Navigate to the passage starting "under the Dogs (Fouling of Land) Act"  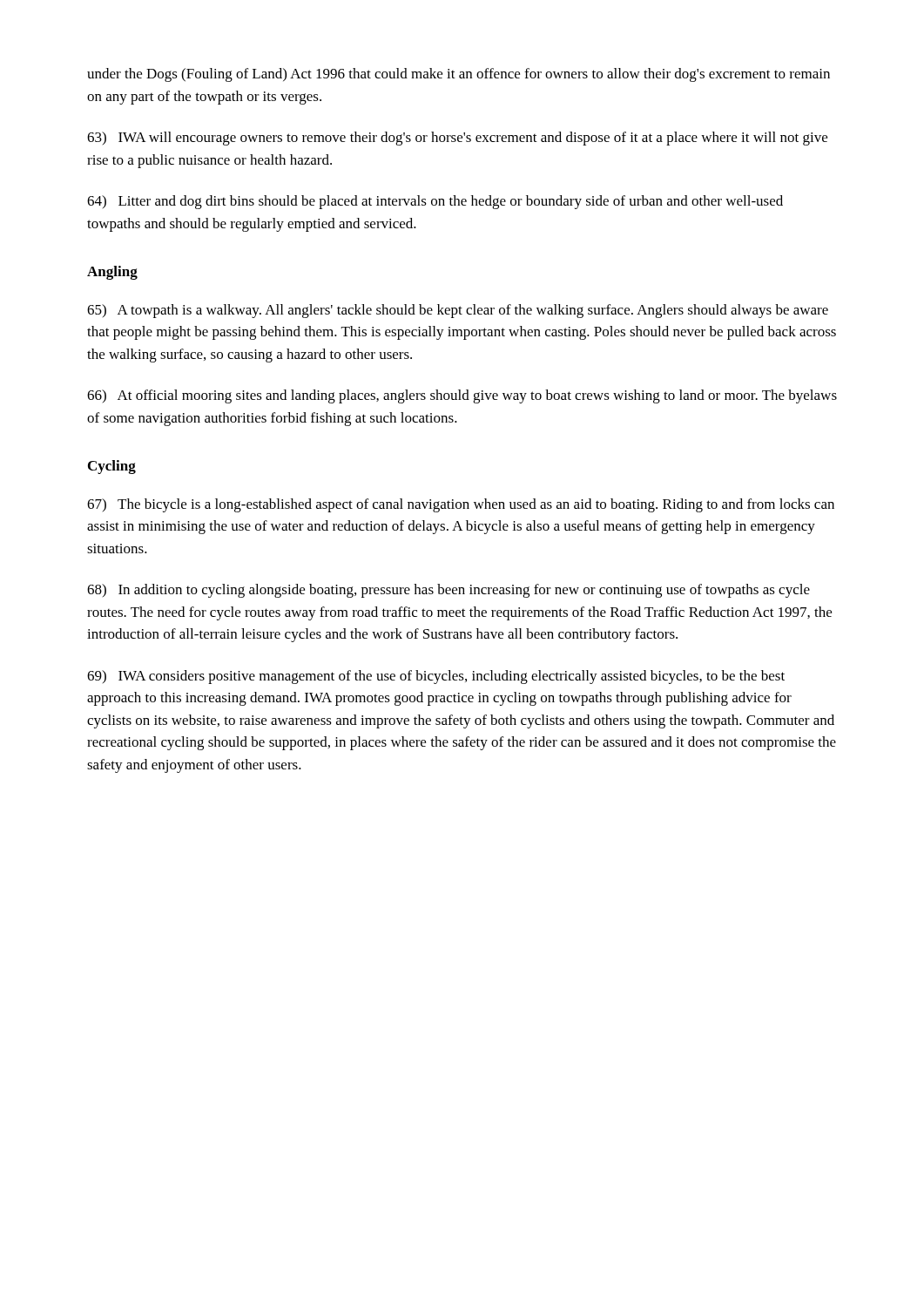tap(459, 85)
